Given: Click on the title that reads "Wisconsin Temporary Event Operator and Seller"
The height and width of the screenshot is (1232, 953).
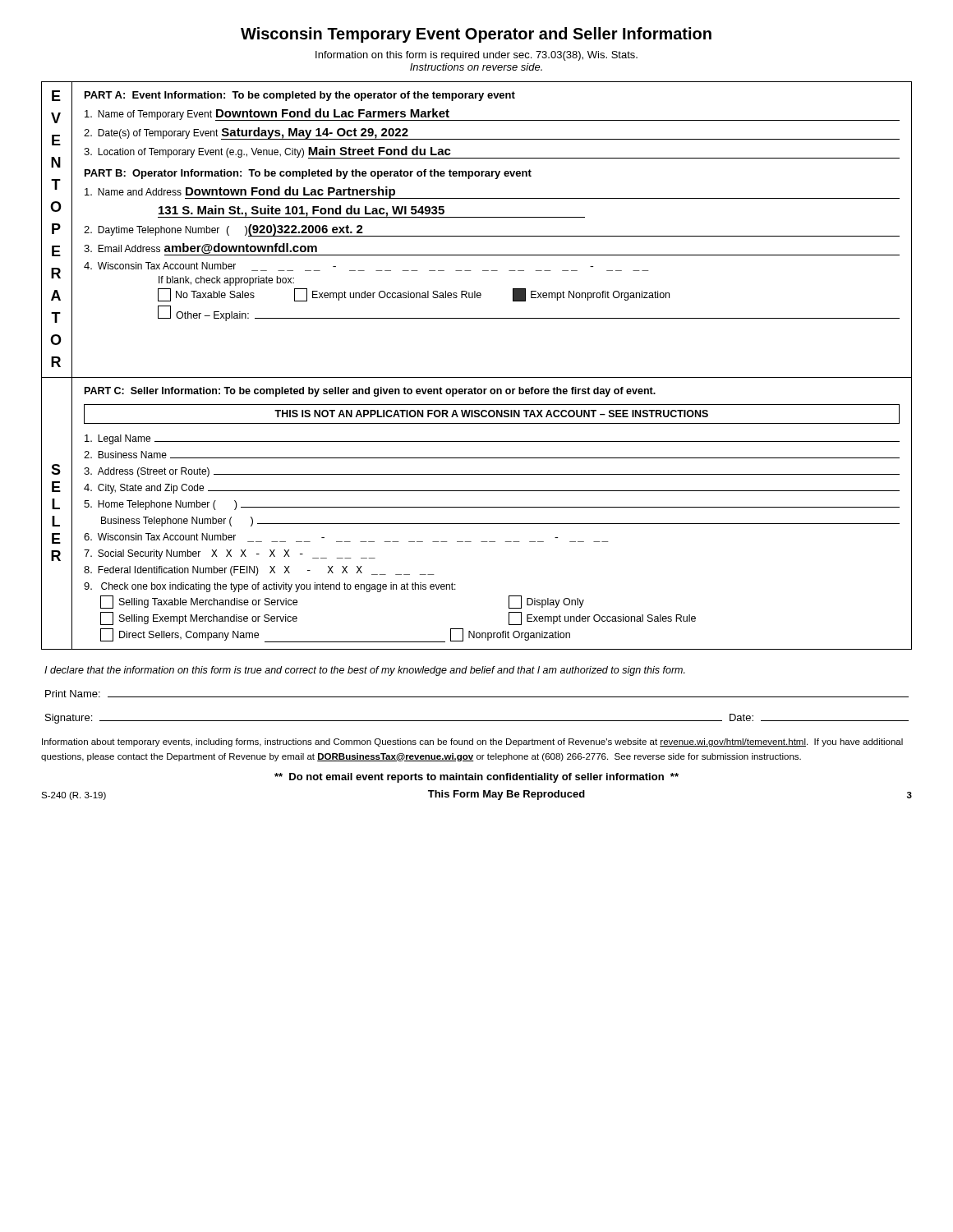Looking at the screenshot, I should point(476,34).
